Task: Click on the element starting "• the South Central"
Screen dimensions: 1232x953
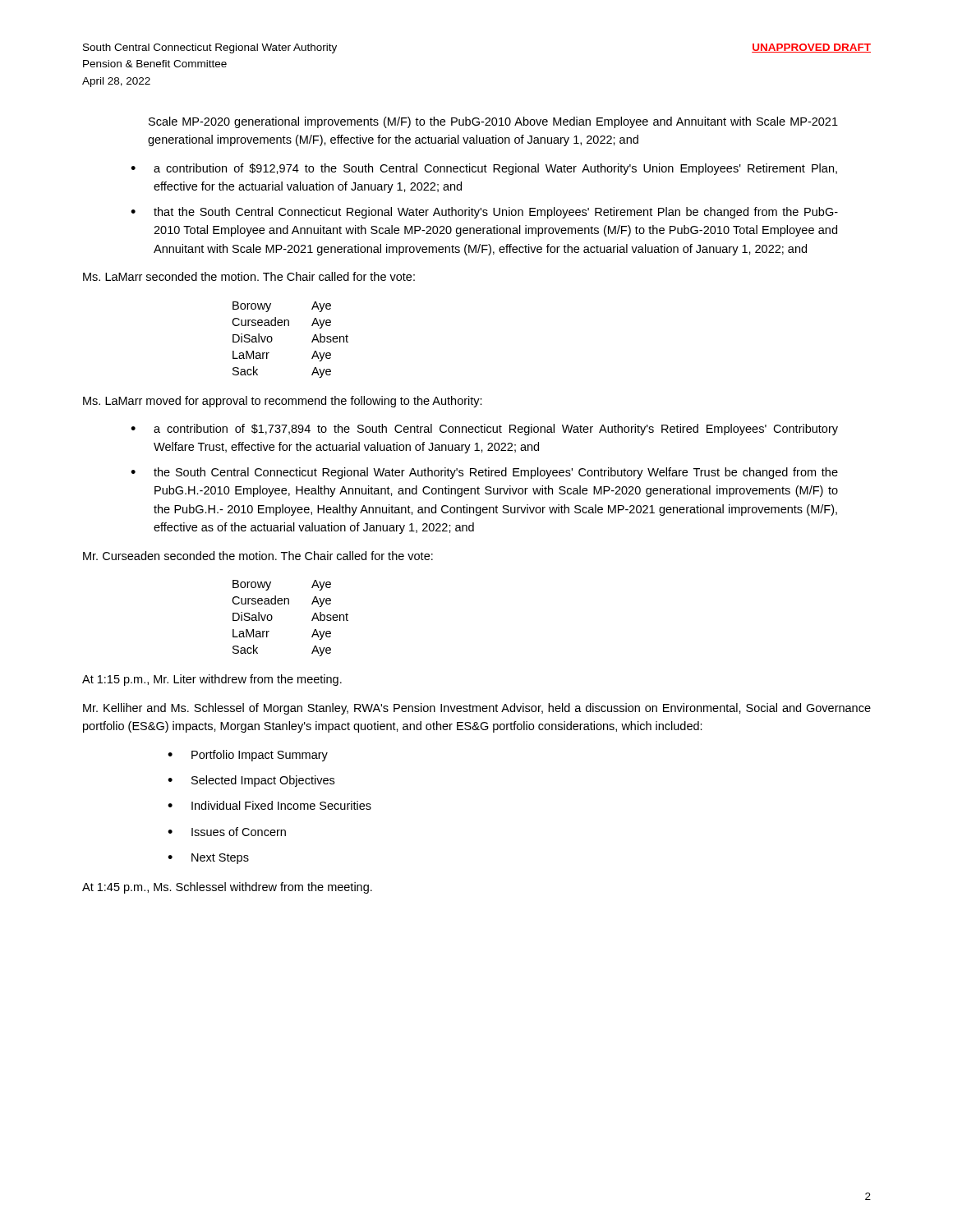Action: [x=483, y=500]
